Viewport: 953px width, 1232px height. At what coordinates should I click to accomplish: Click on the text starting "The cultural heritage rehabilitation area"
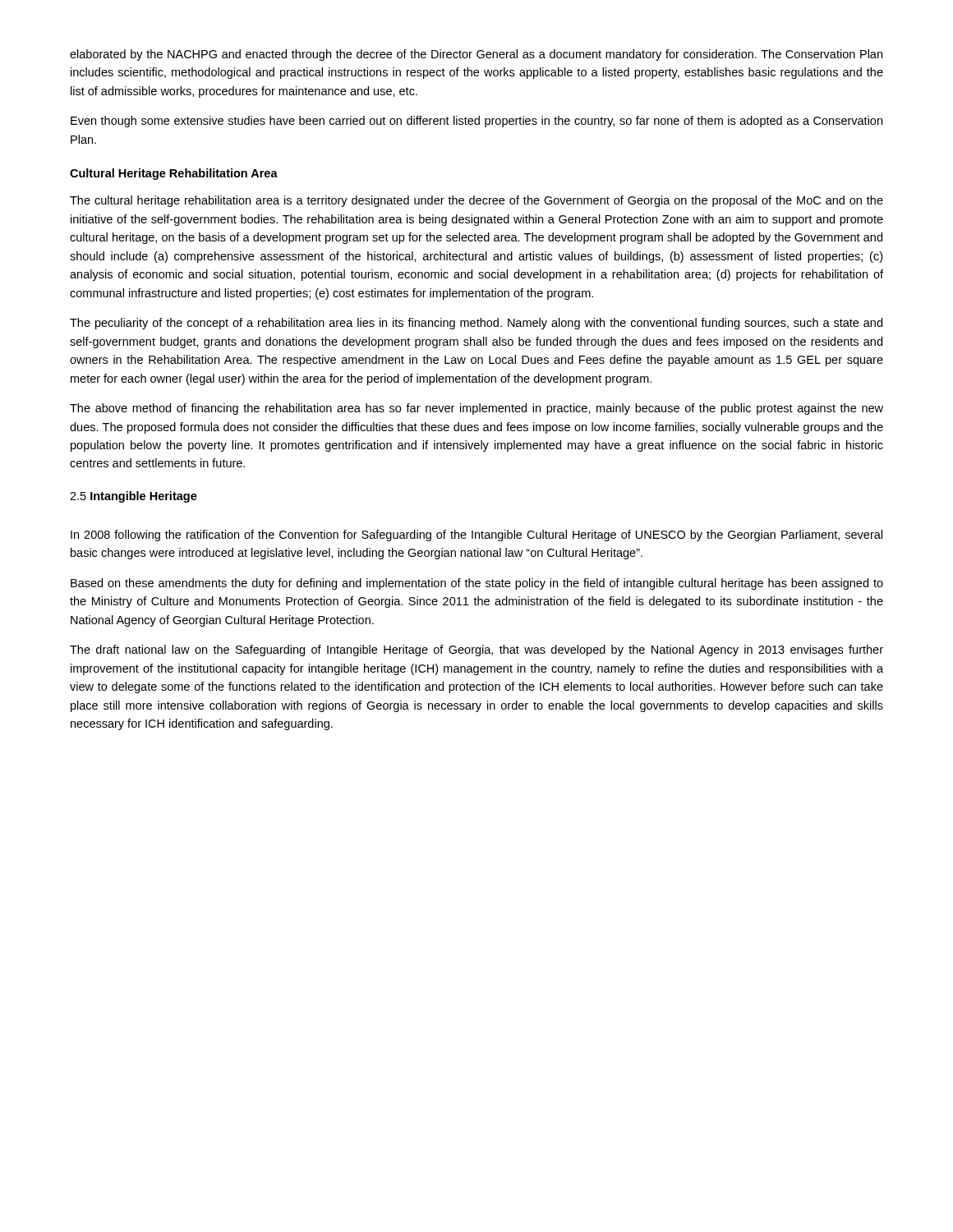[x=476, y=247]
